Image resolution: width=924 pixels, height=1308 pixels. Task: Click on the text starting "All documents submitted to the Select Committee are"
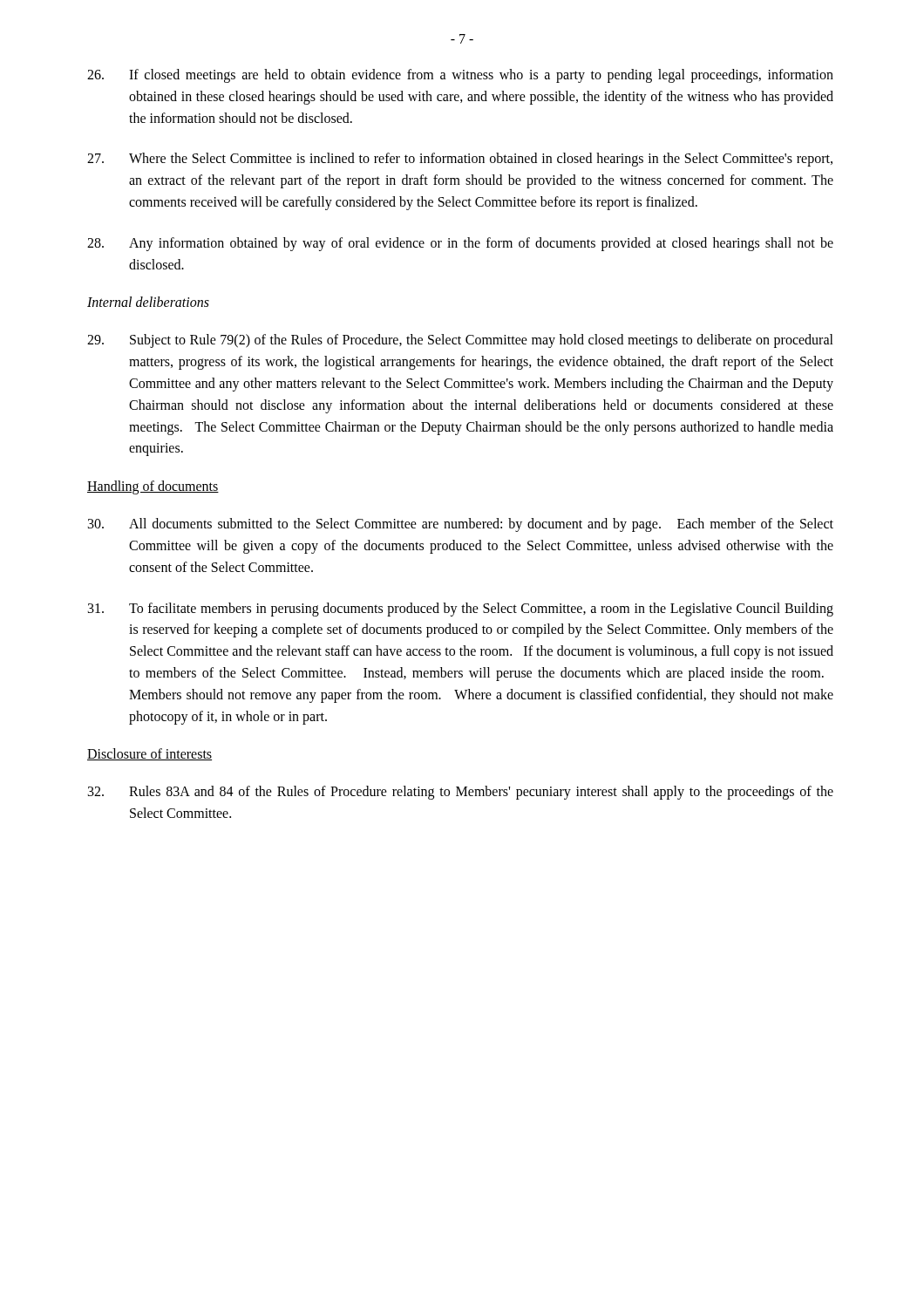click(460, 546)
